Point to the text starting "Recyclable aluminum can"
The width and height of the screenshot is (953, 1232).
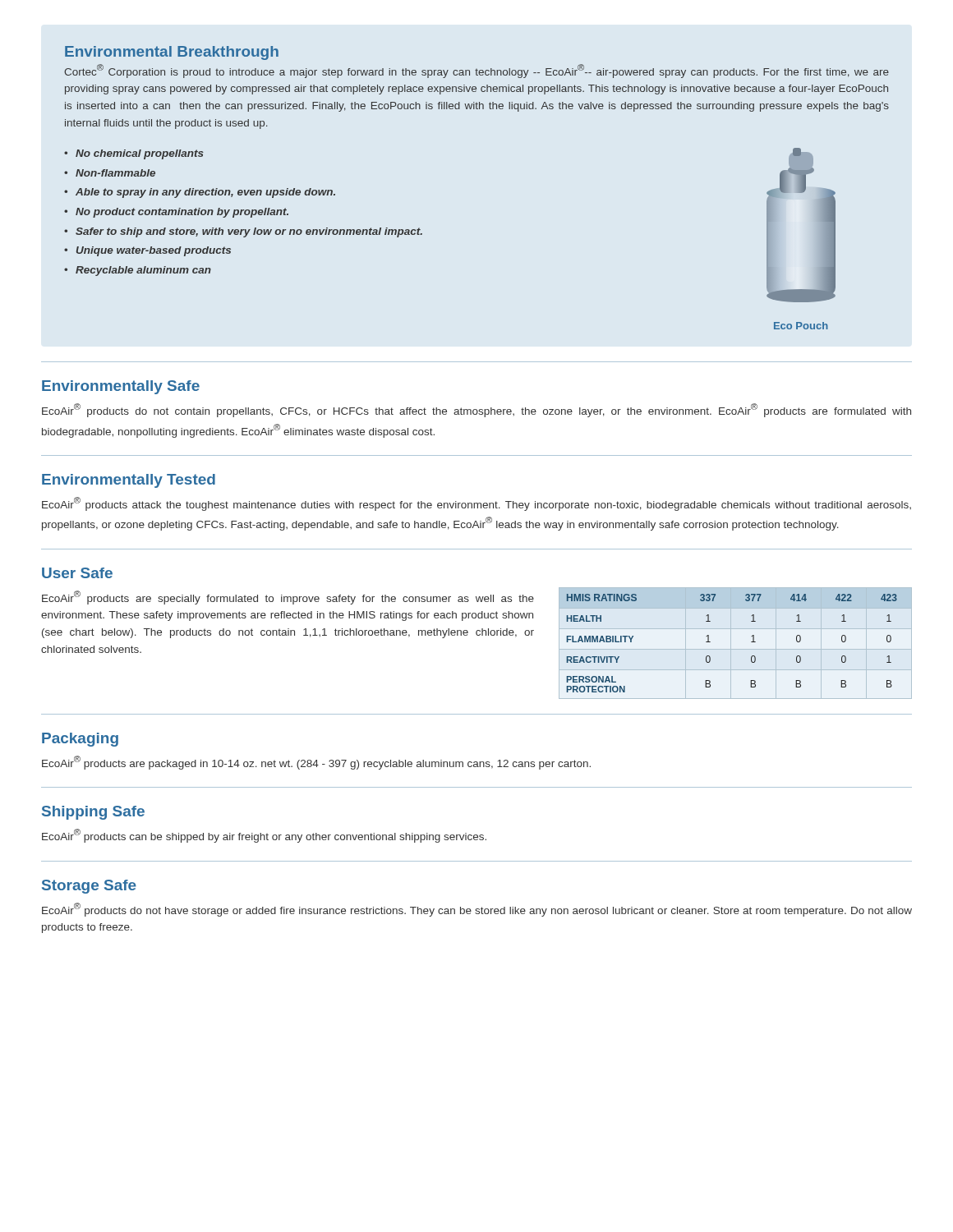pos(143,270)
